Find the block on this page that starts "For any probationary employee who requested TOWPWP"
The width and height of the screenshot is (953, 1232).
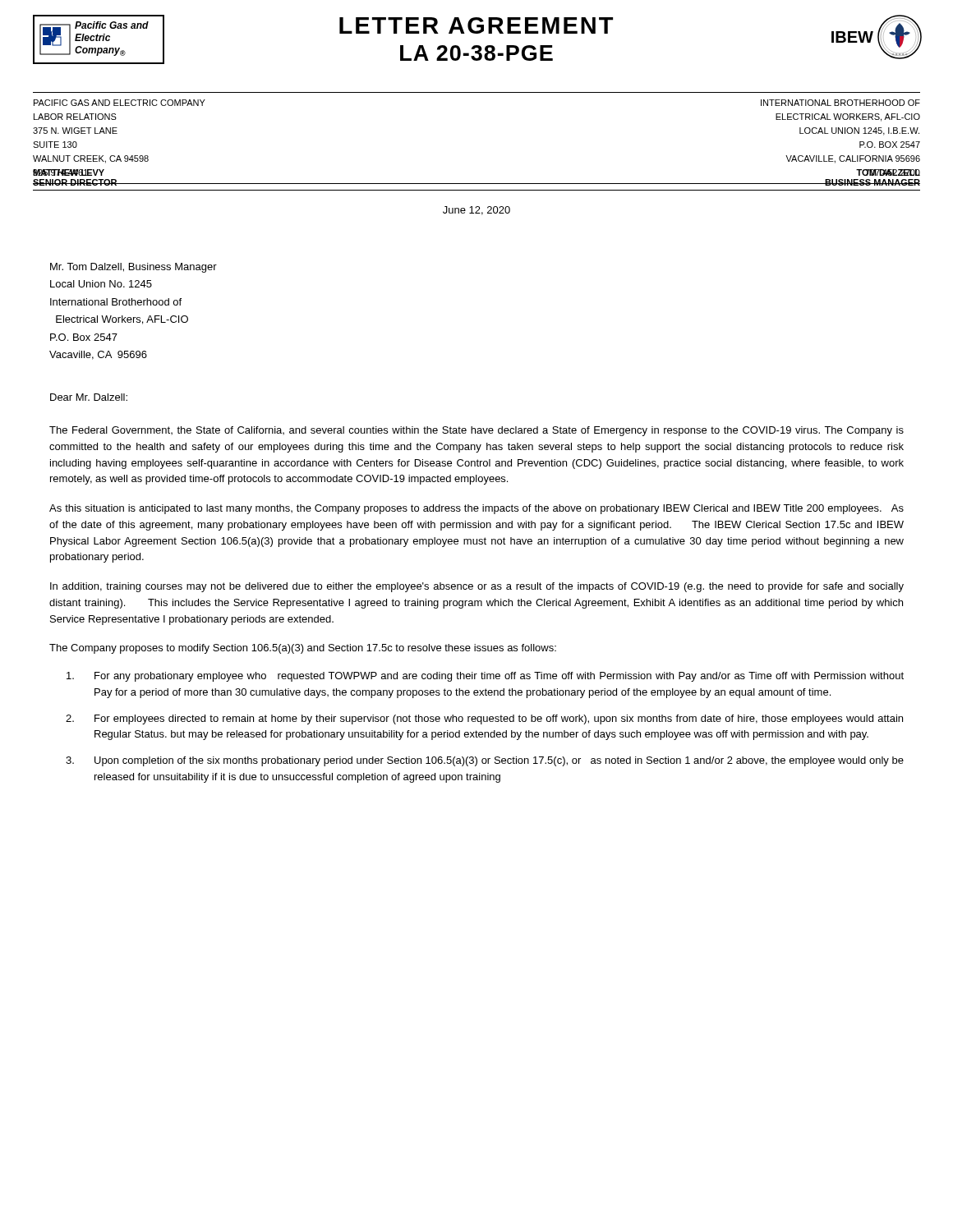coord(485,684)
